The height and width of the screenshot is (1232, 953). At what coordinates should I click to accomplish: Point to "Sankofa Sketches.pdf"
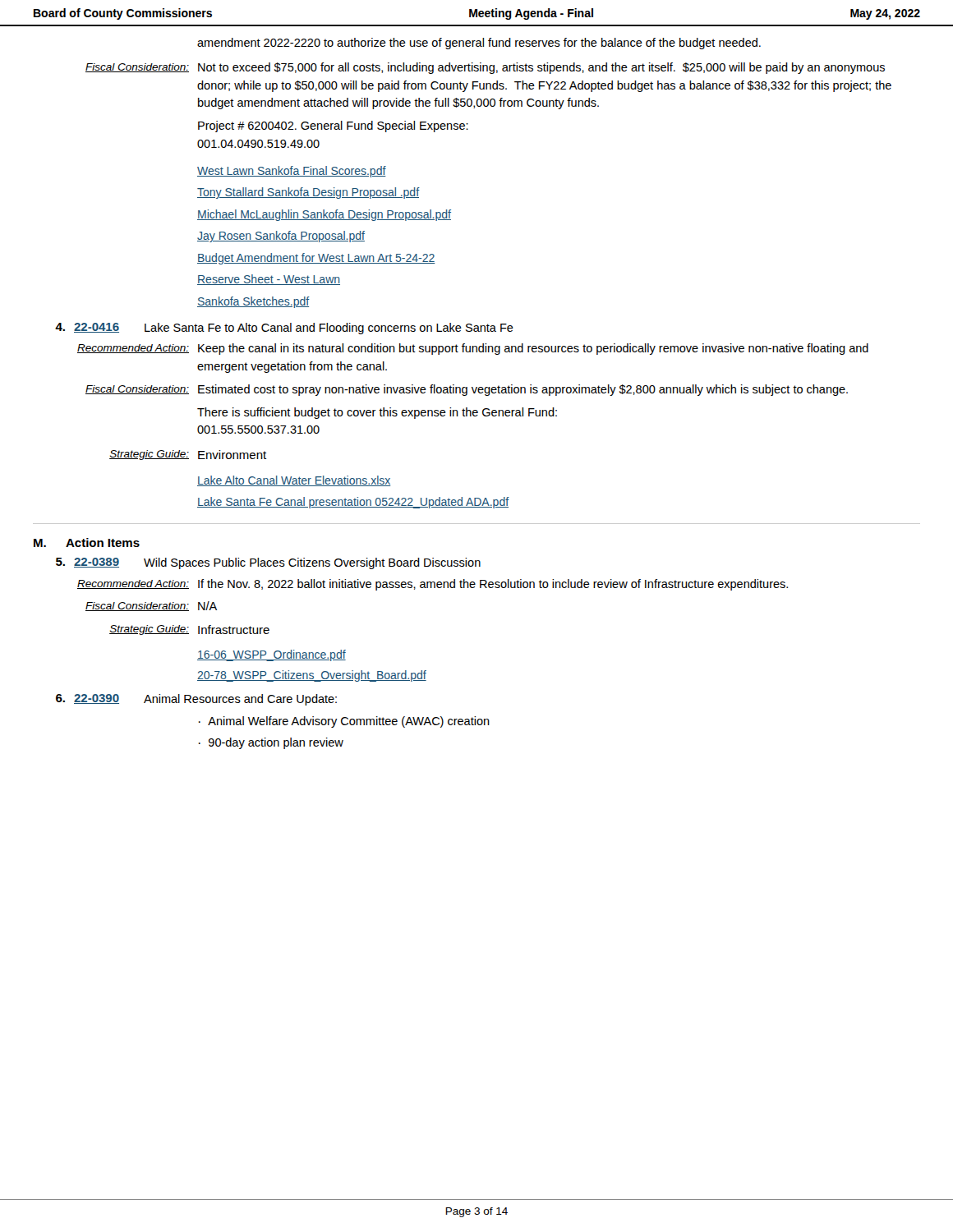(253, 302)
